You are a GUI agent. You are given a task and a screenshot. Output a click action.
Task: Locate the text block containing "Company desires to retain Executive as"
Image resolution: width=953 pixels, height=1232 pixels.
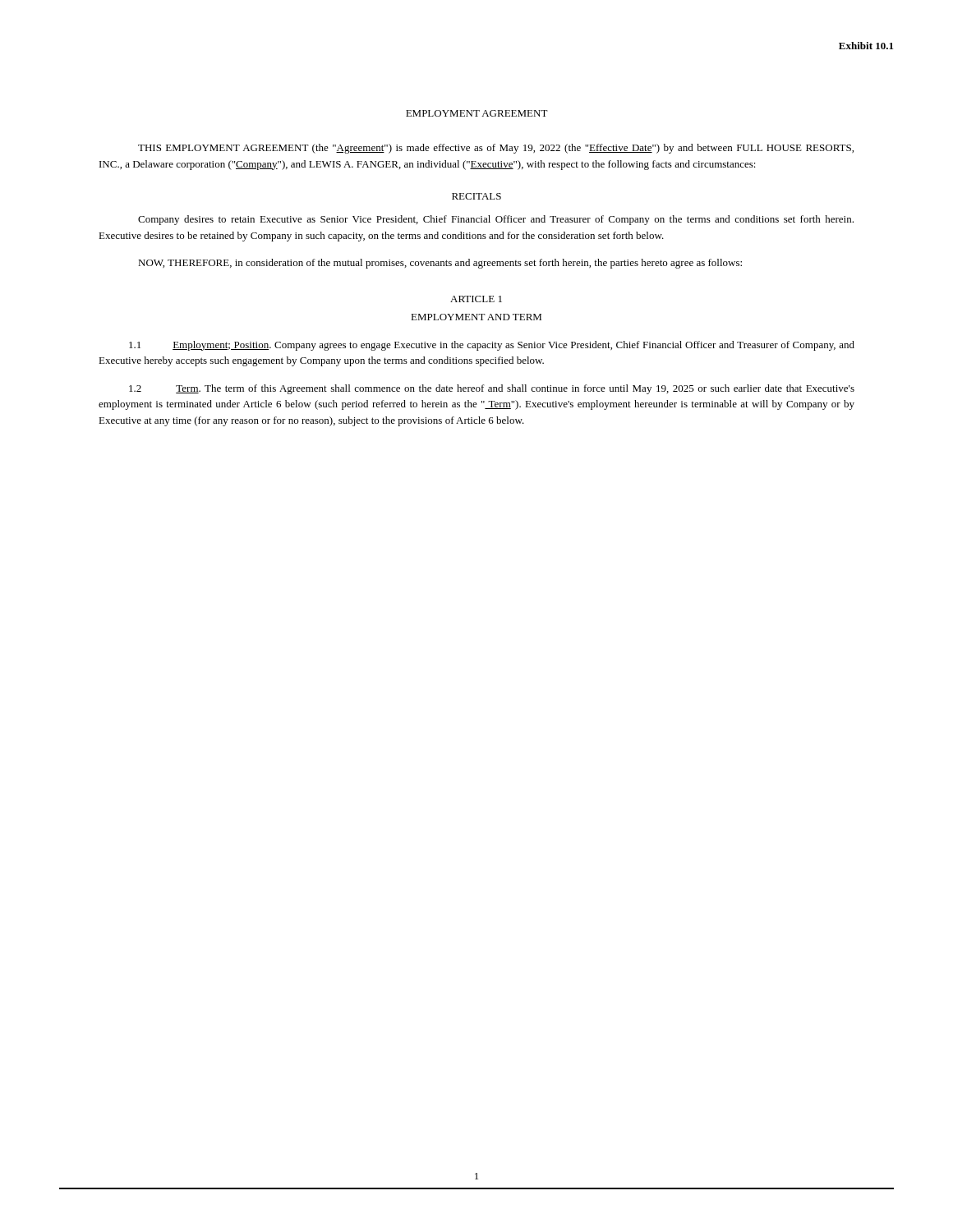(476, 227)
